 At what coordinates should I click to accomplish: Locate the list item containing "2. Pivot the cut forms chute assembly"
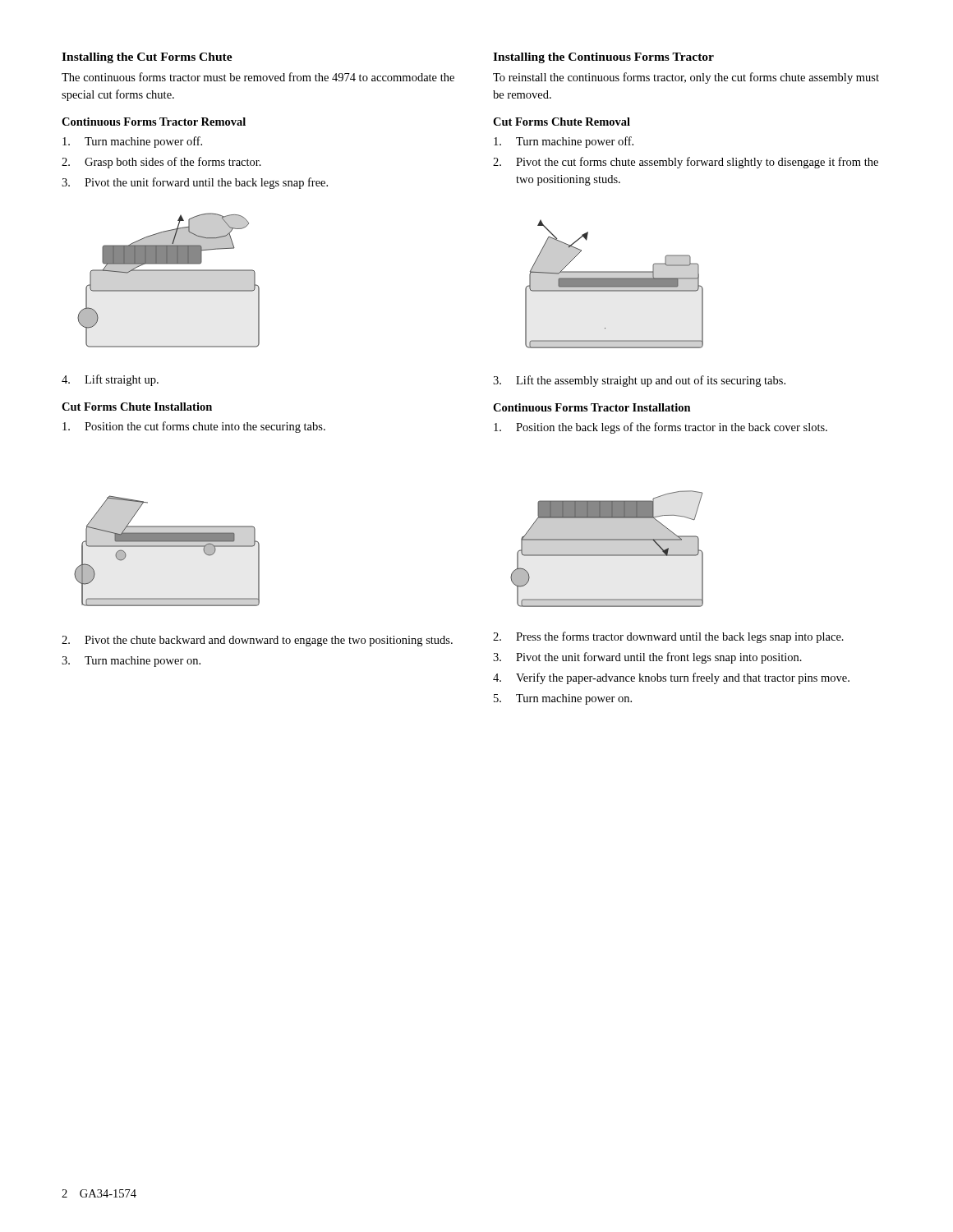click(x=692, y=171)
